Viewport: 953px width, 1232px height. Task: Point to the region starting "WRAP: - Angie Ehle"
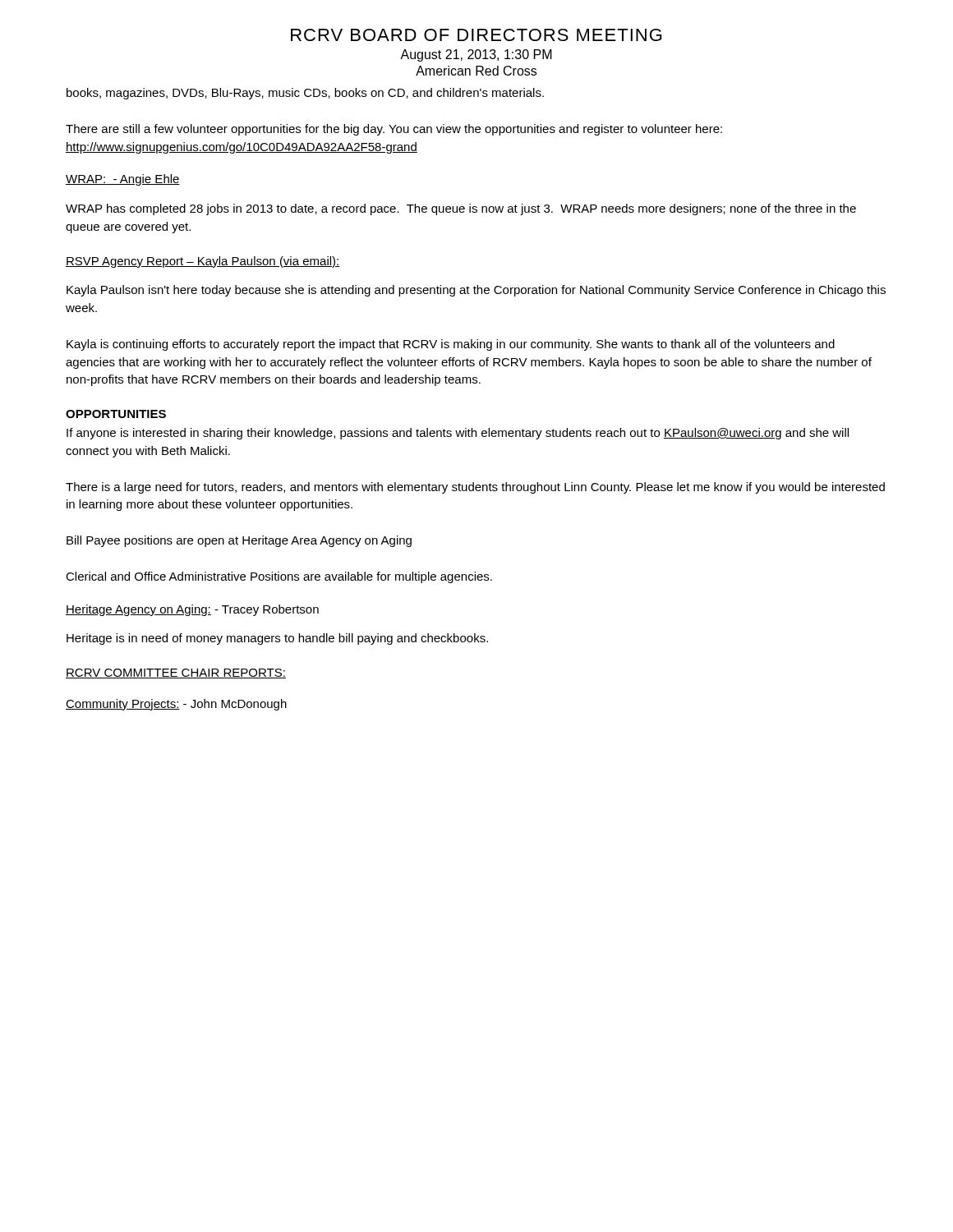point(123,179)
